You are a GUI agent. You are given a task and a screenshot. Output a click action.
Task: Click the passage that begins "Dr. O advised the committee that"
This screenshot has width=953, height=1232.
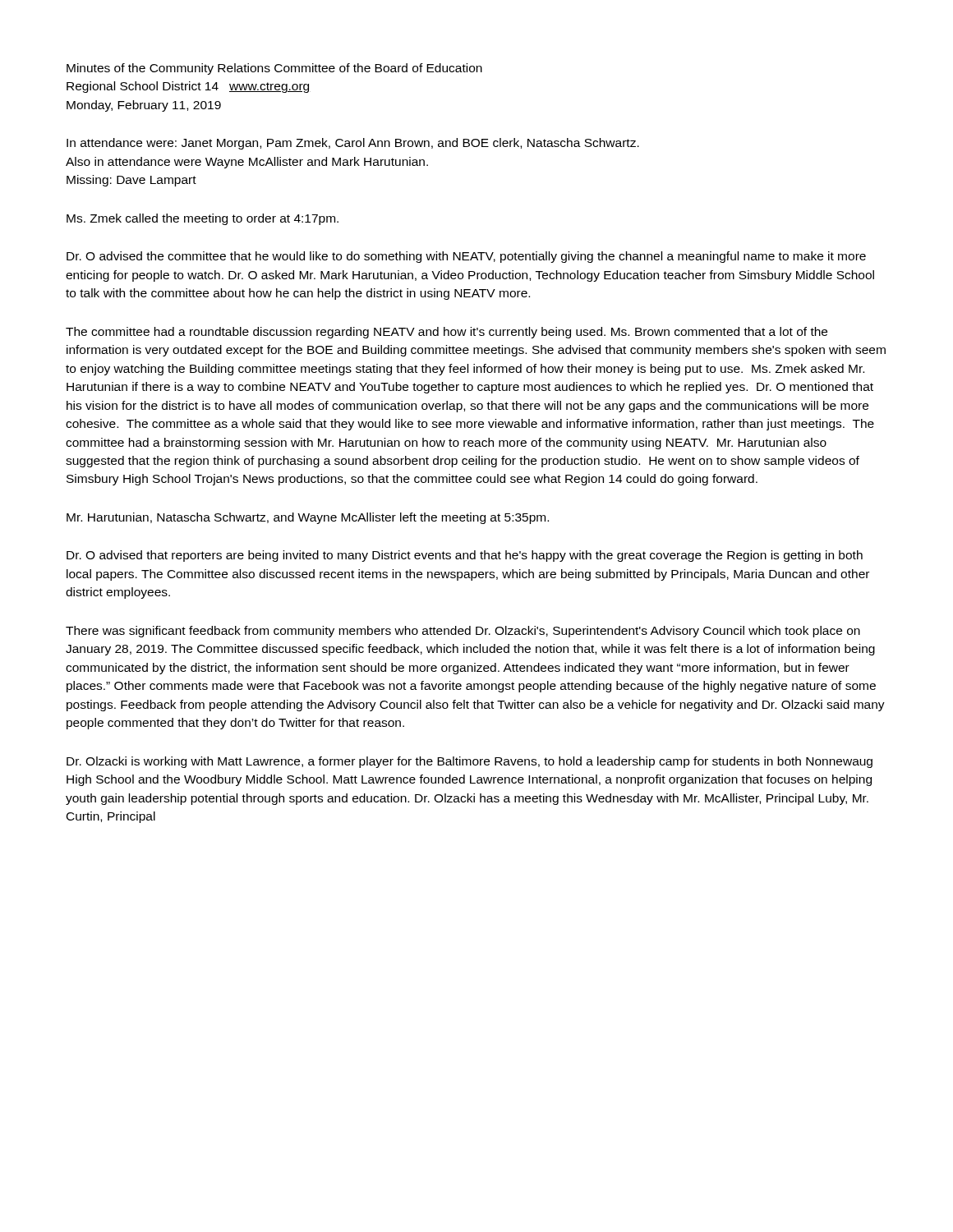[470, 275]
